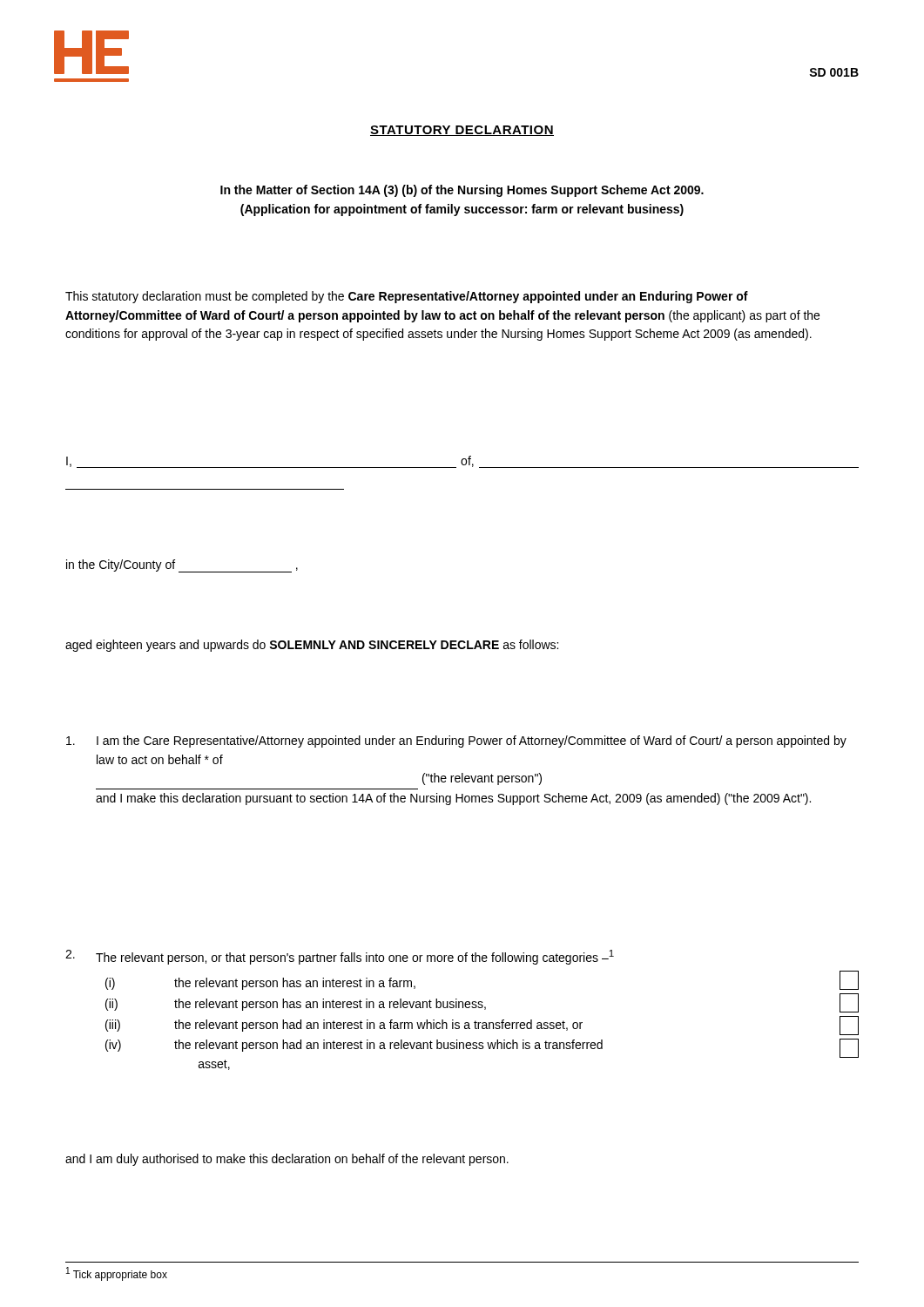
Task: Select the text that says "in the City/County of ,"
Action: 182,565
